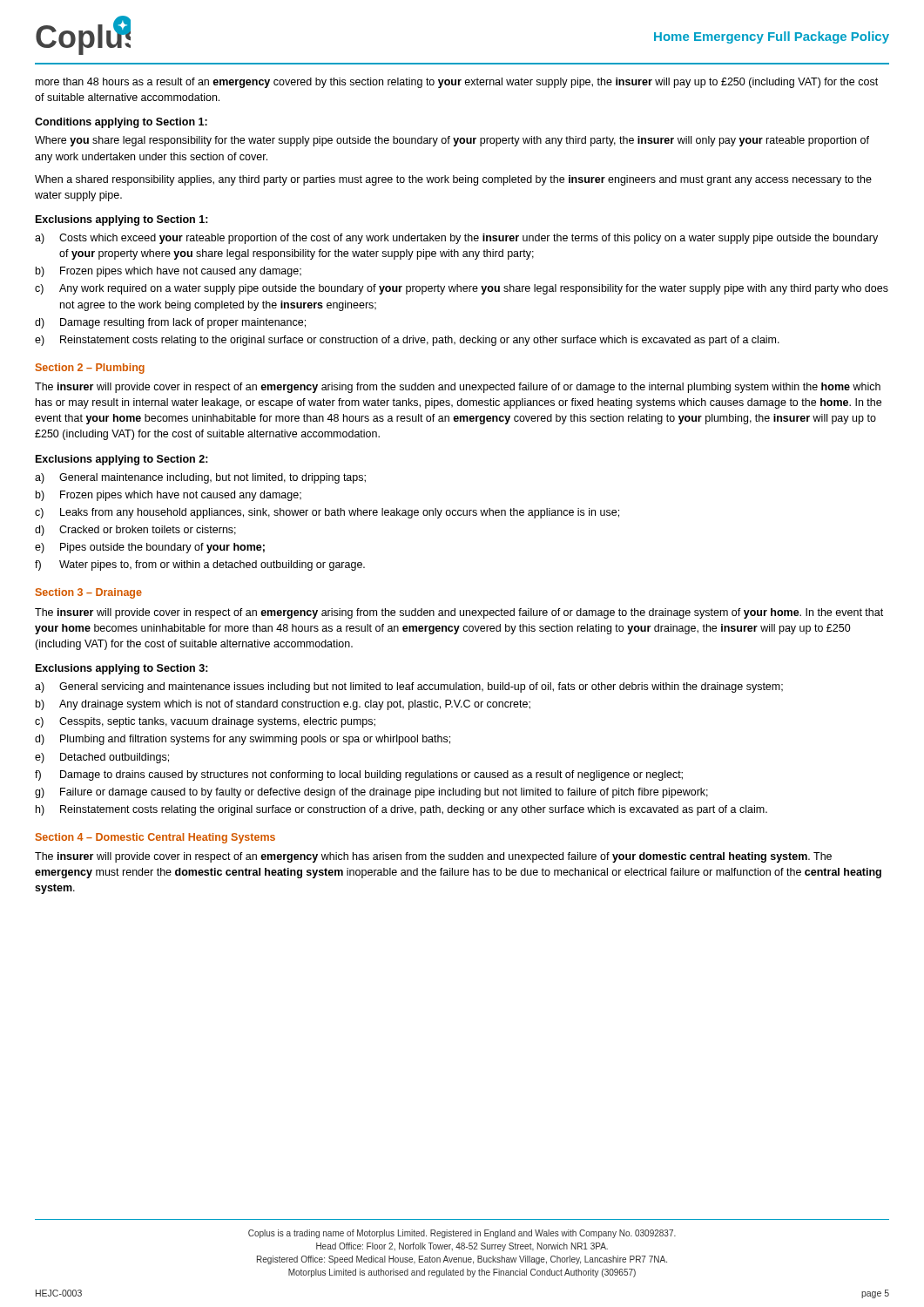This screenshot has height=1307, width=924.
Task: Find the element starting "h) Reinstatement costs relating the original surface or"
Action: click(x=462, y=809)
